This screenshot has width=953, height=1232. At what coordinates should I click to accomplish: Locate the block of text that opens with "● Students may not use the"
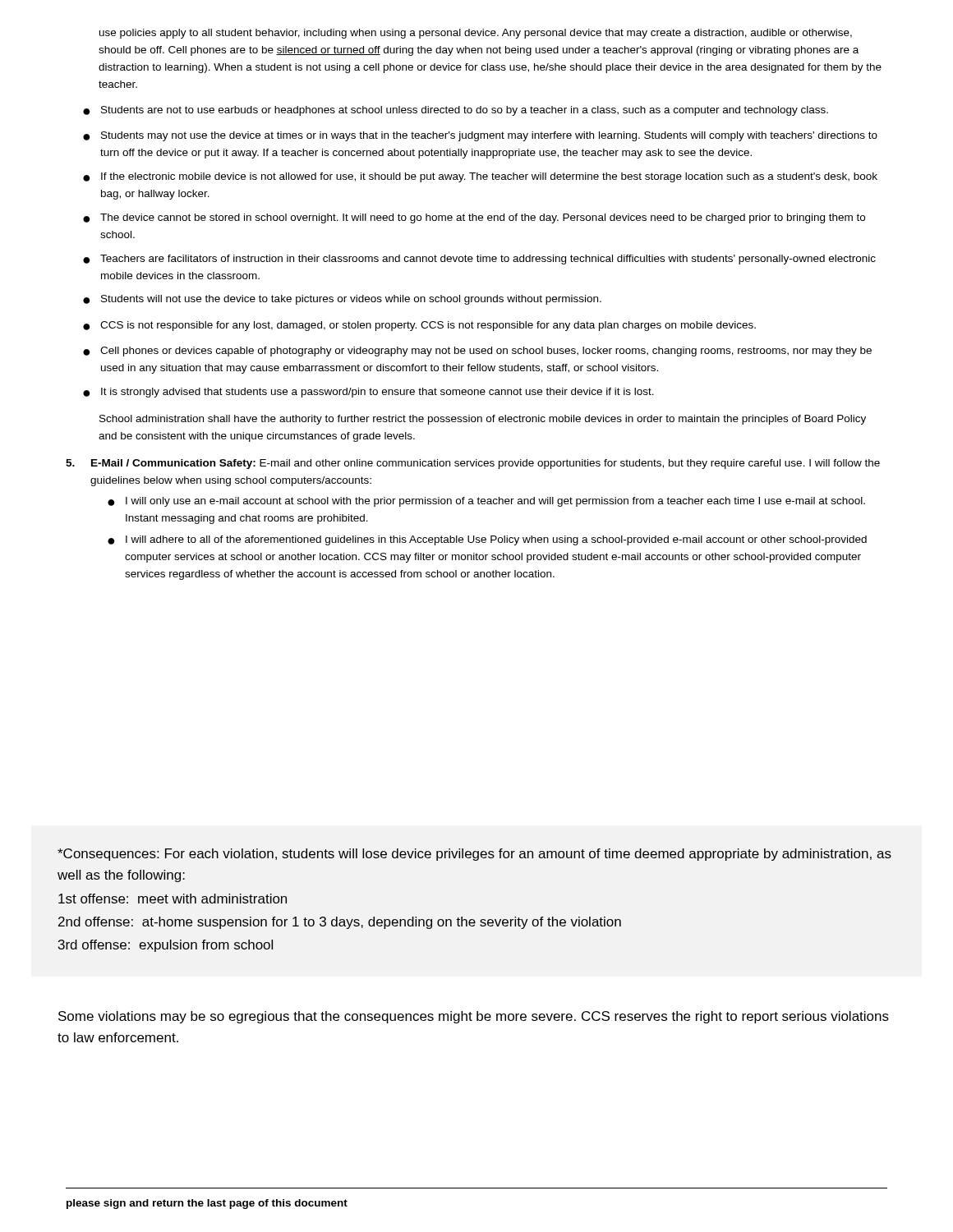pos(485,145)
